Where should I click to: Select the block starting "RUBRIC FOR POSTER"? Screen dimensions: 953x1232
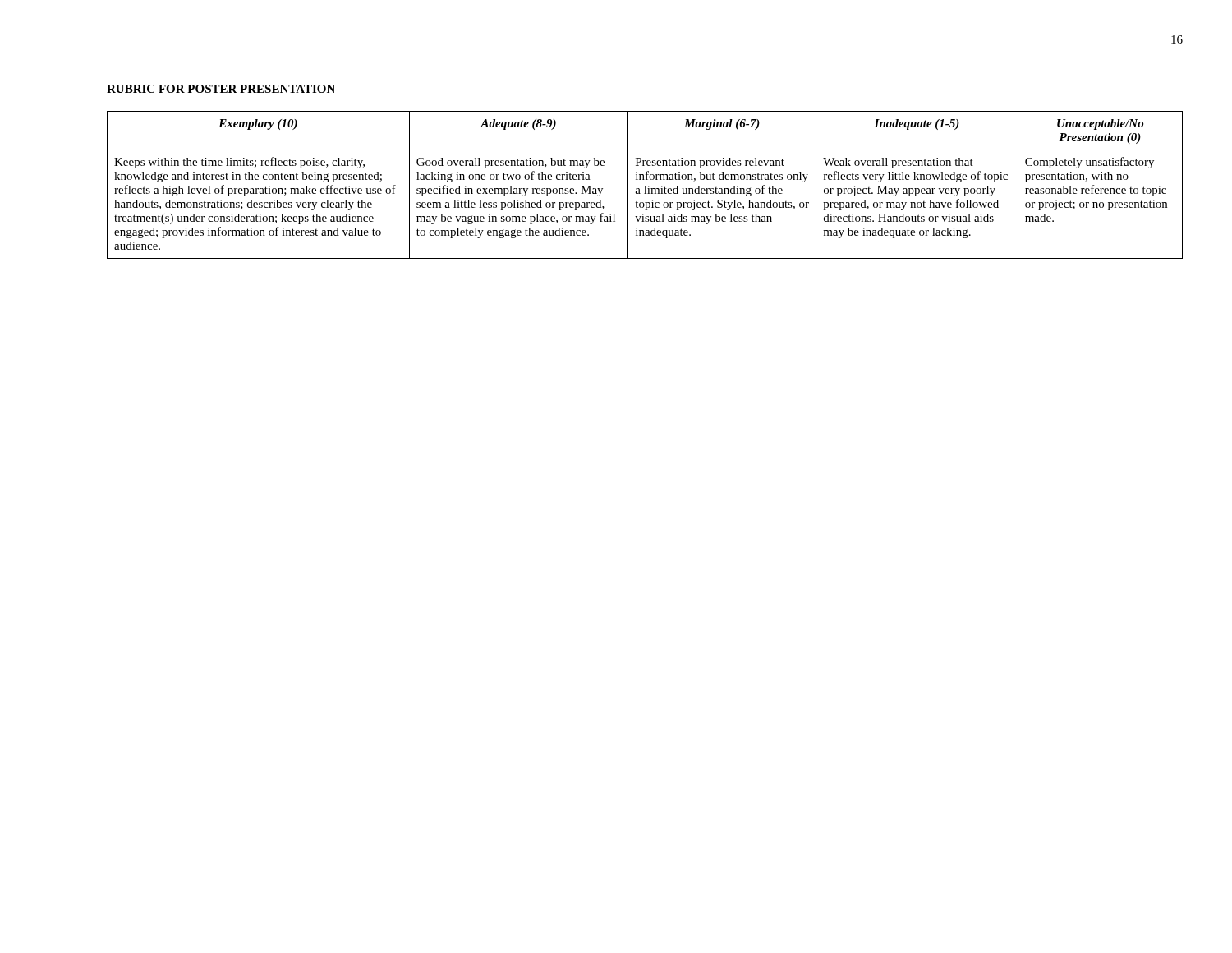221,89
